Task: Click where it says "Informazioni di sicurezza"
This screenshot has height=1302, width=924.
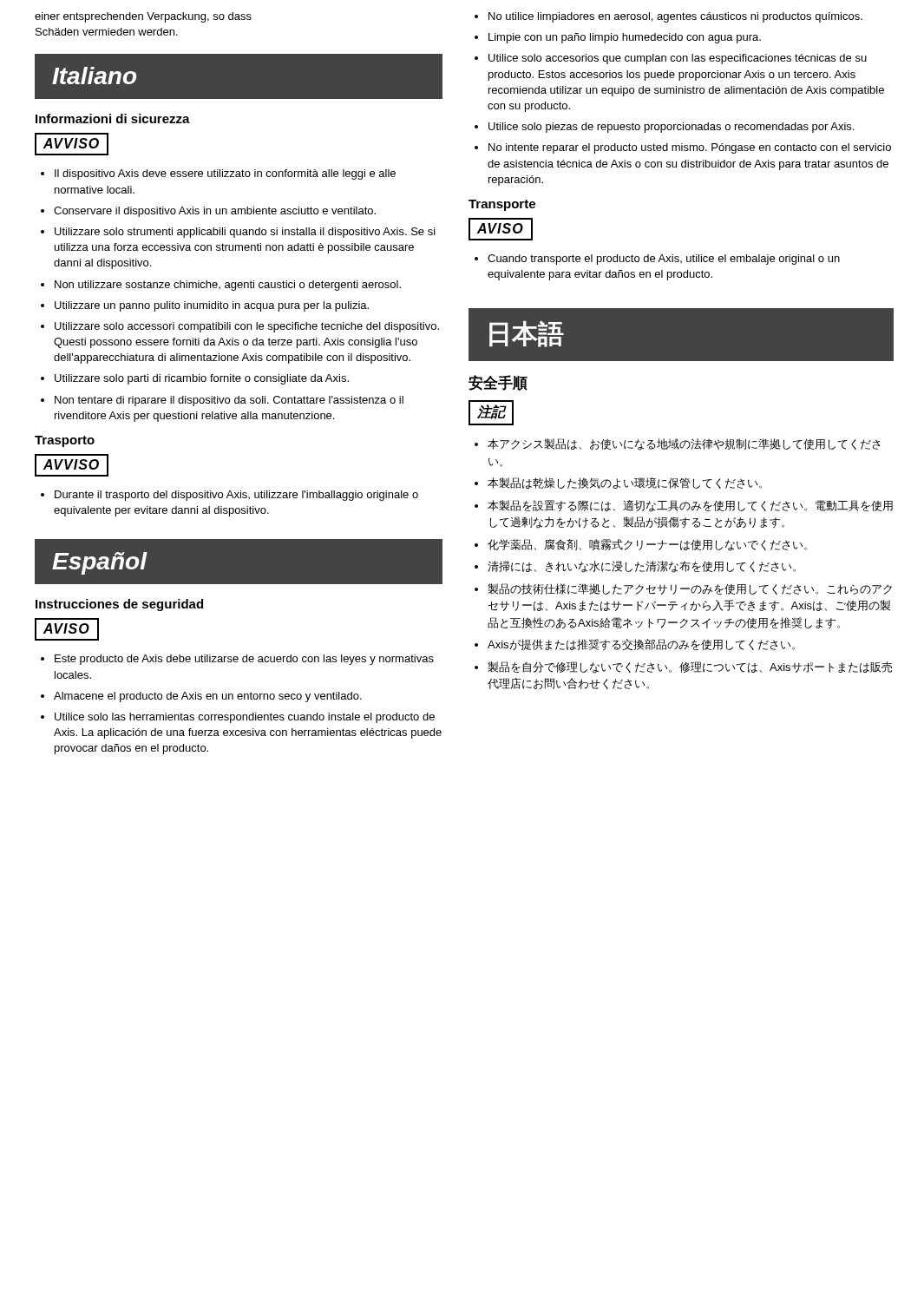Action: (x=113, y=118)
